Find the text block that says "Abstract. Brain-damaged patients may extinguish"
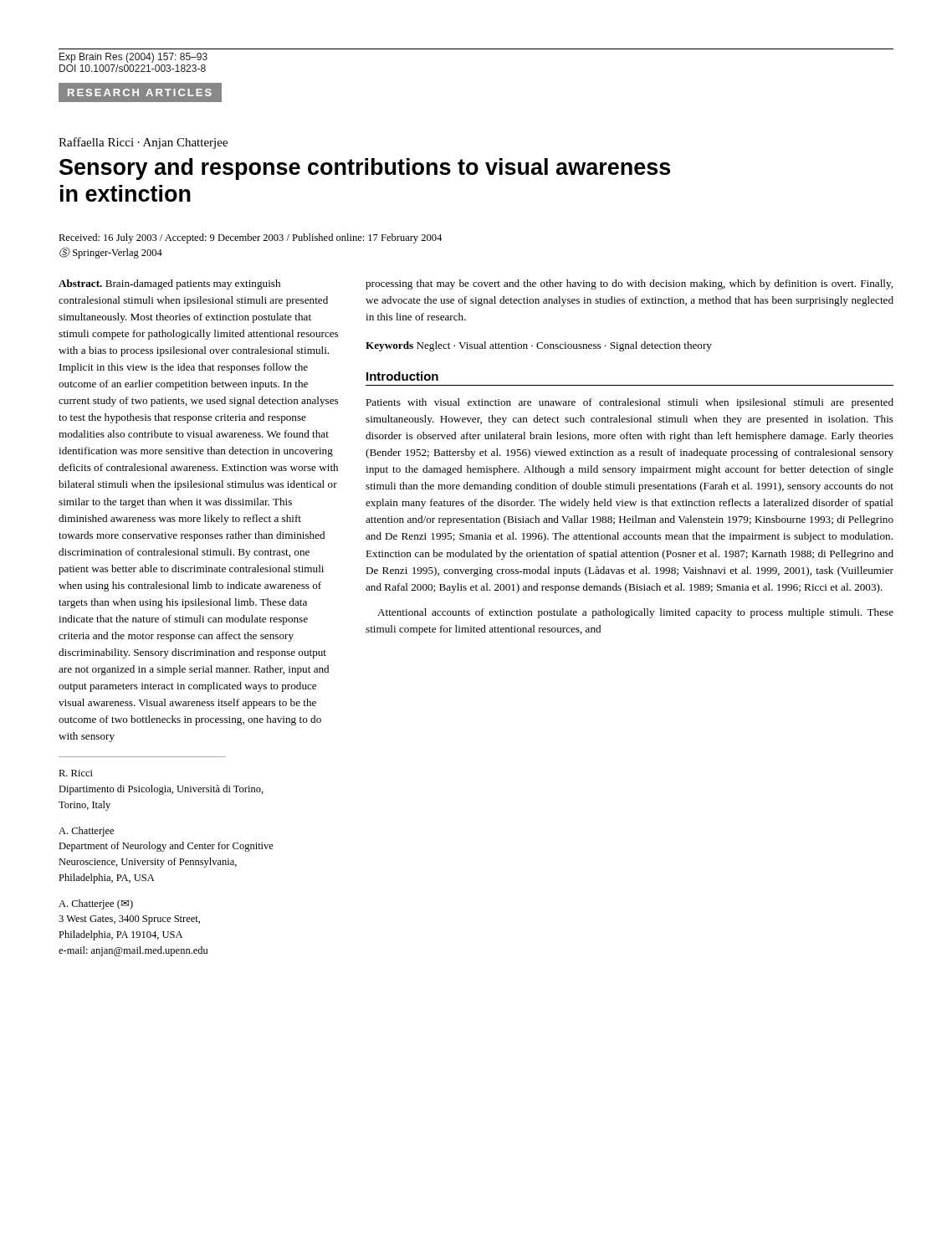This screenshot has height=1255, width=952. 199,510
